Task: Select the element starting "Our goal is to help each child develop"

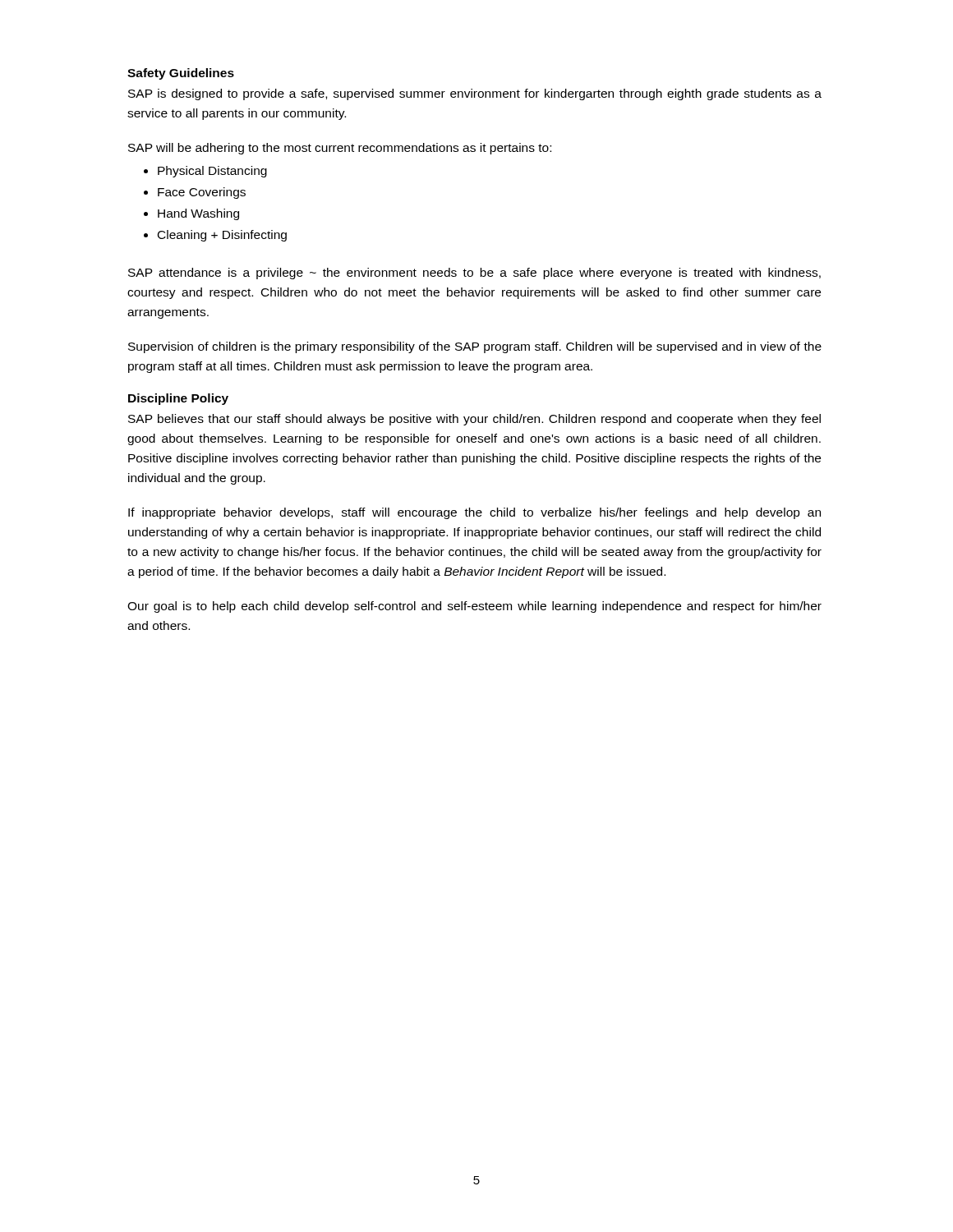Action: 474,616
